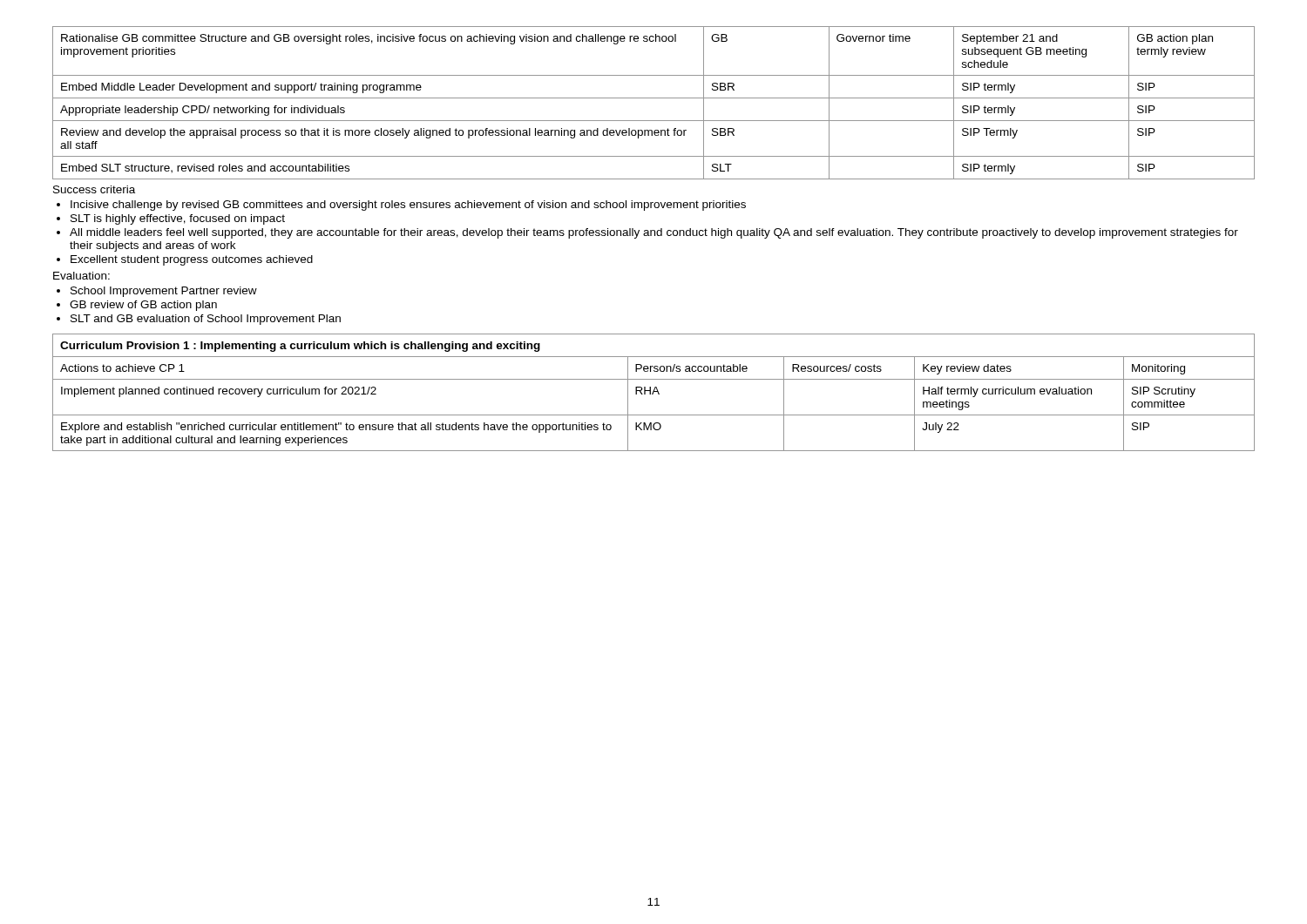Click the passage that begins "Success criteria Incisive challenge by revised"
The height and width of the screenshot is (924, 1307).
(x=654, y=224)
